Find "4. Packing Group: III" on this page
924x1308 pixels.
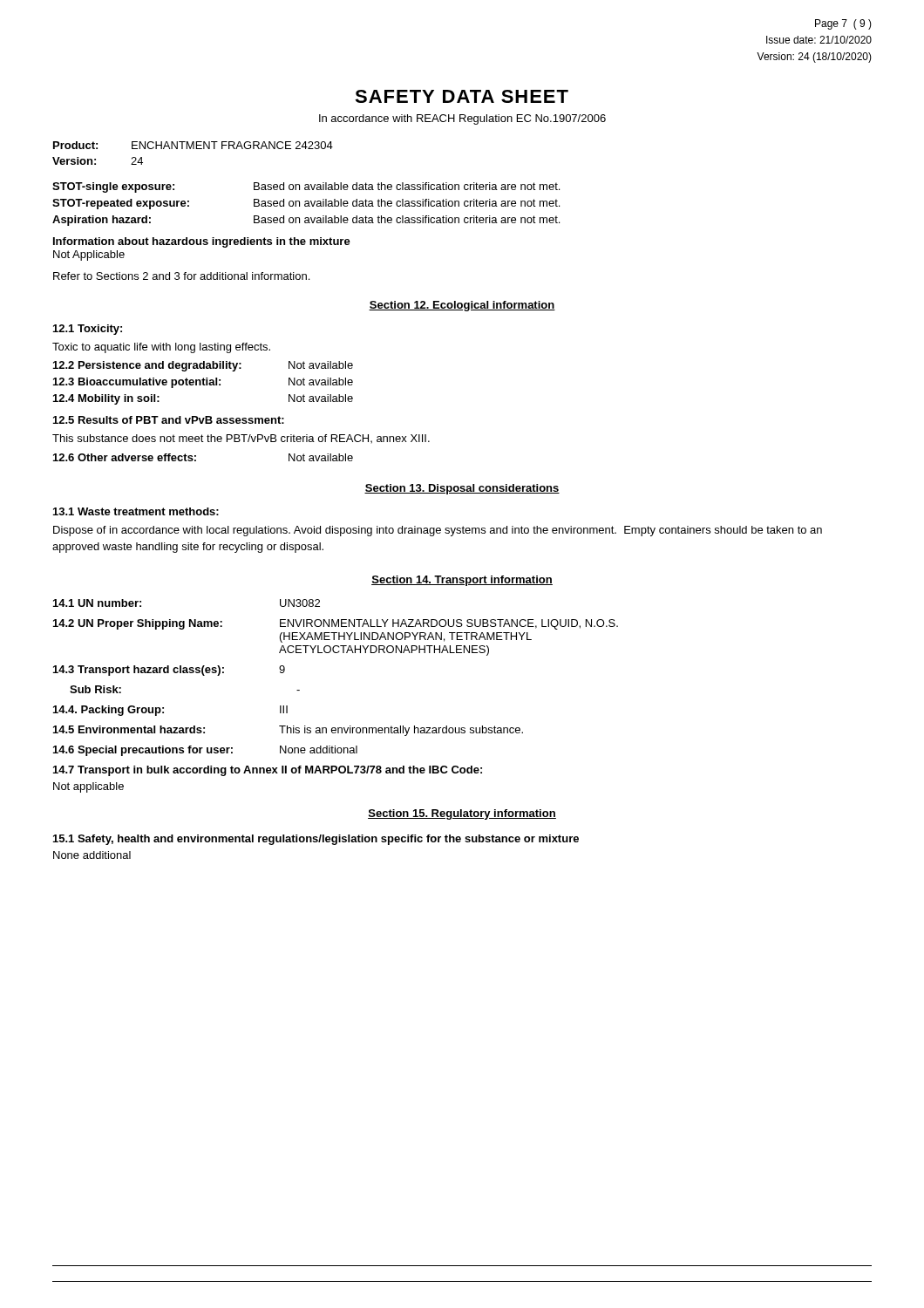click(x=109, y=710)
